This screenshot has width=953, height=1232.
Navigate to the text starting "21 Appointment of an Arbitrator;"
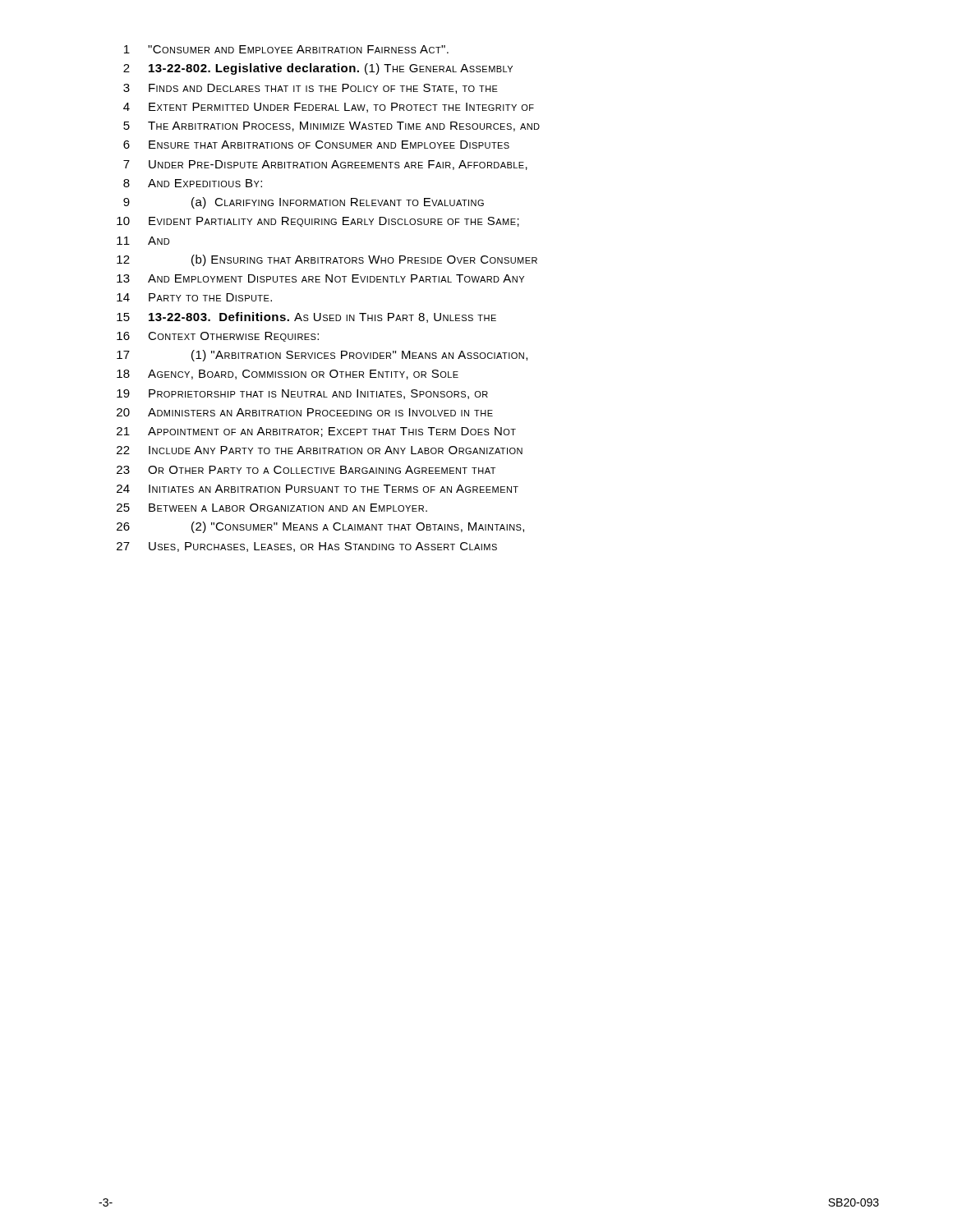pos(489,431)
